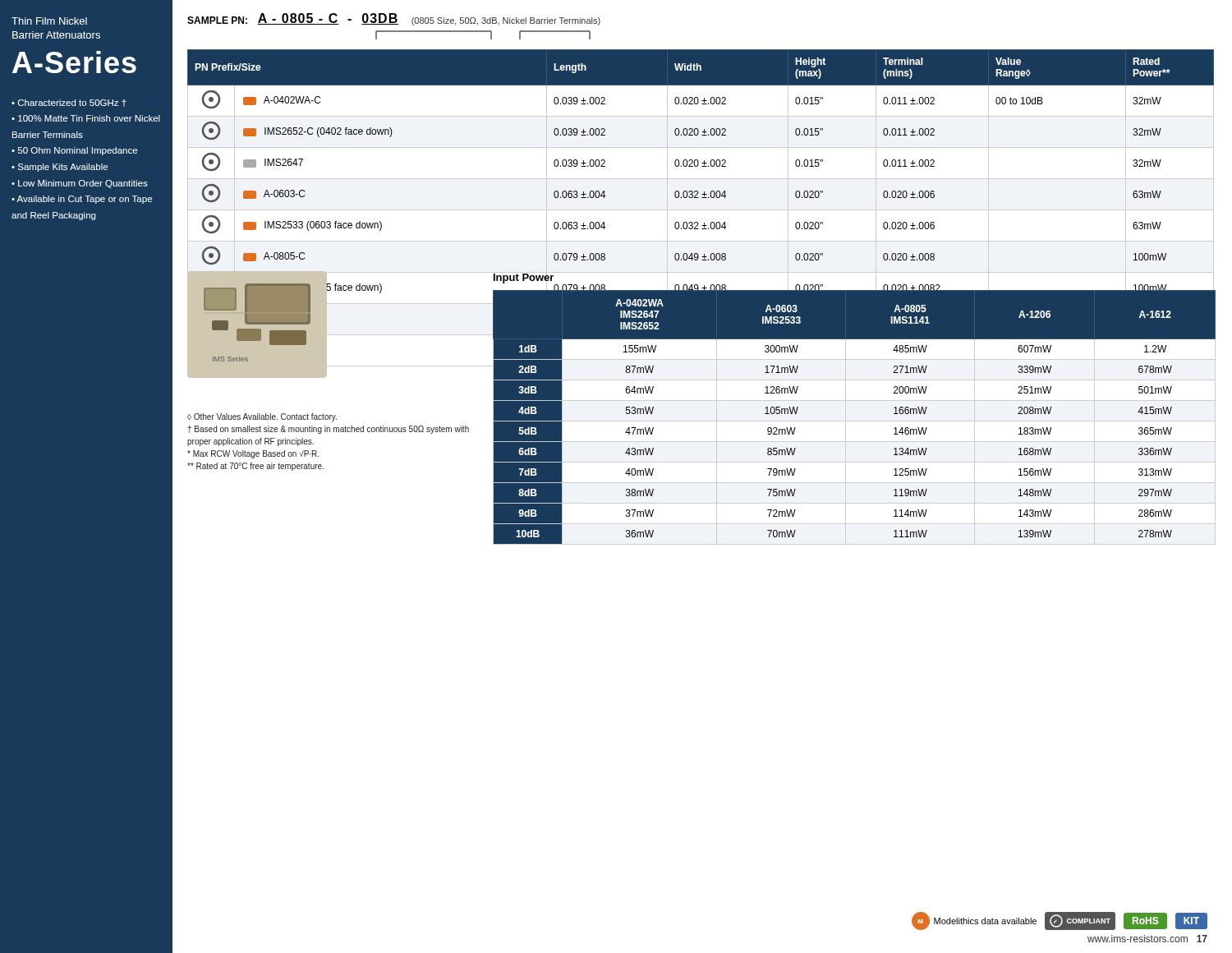
Task: Find the title that reads "Thin Film NickelBarrier Attenuators A-Series"
Action: coord(86,48)
